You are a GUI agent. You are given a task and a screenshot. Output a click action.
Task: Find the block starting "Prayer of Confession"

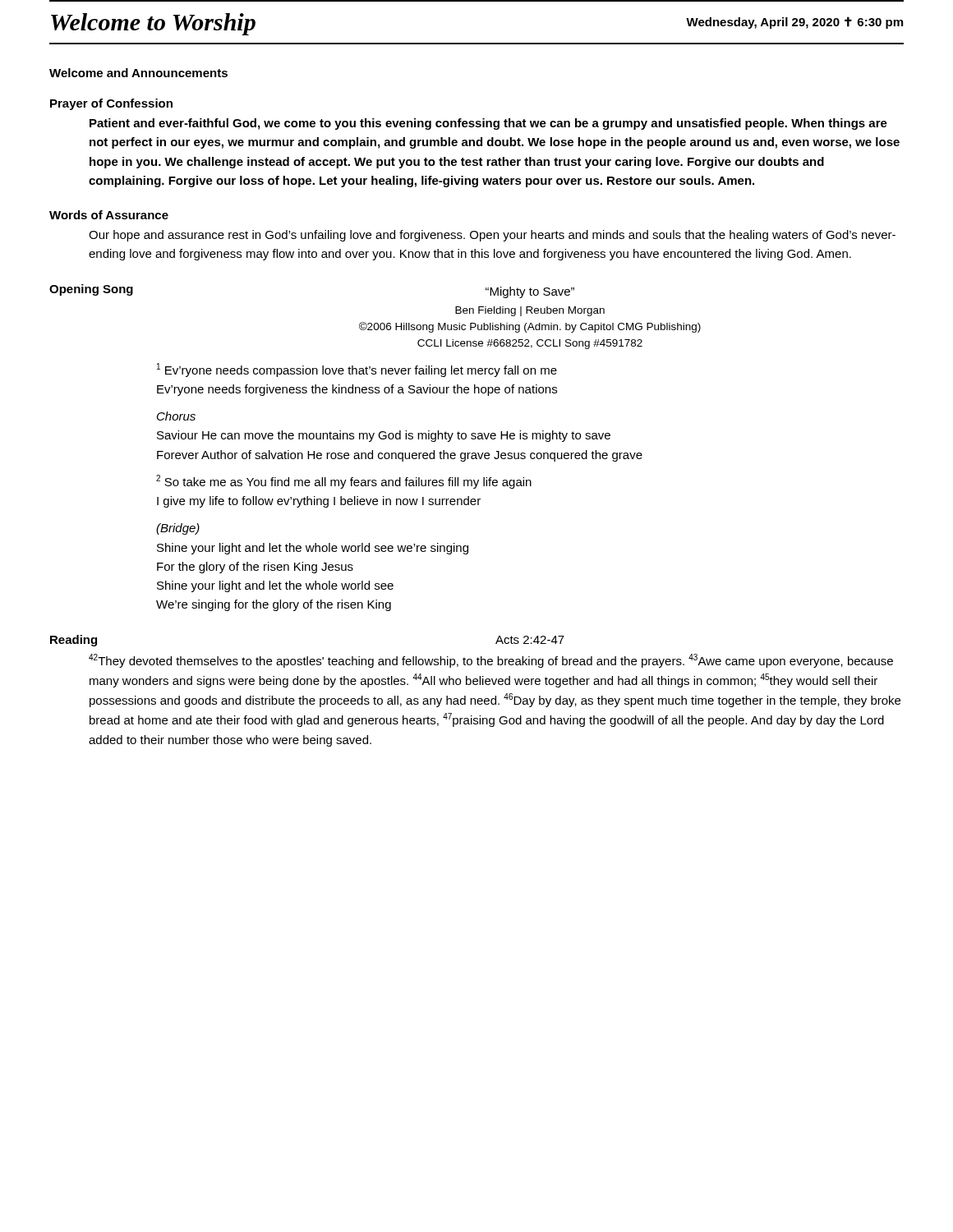click(x=111, y=103)
